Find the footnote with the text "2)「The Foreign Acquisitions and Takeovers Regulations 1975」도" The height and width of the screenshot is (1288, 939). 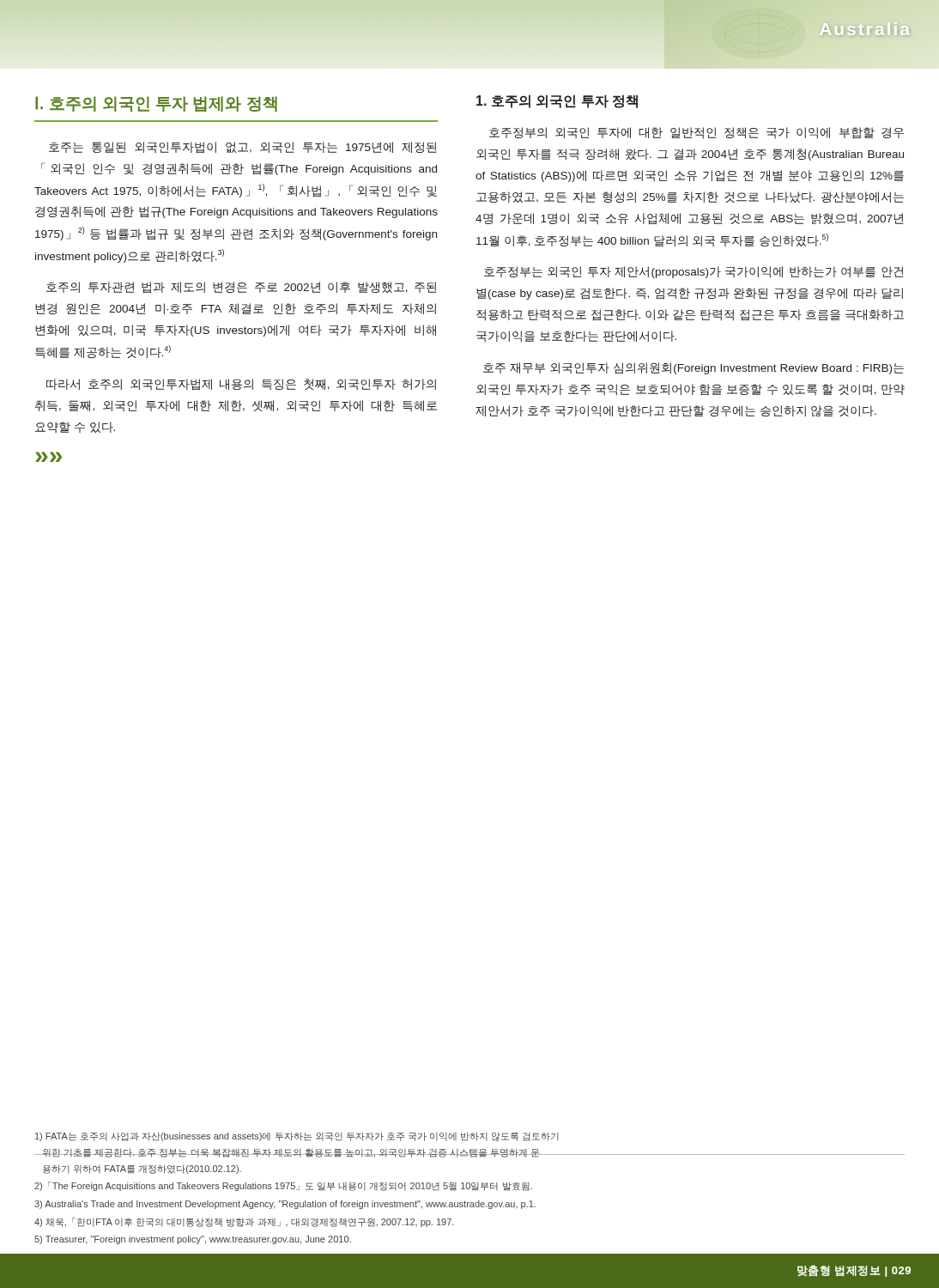pyautogui.click(x=284, y=1186)
